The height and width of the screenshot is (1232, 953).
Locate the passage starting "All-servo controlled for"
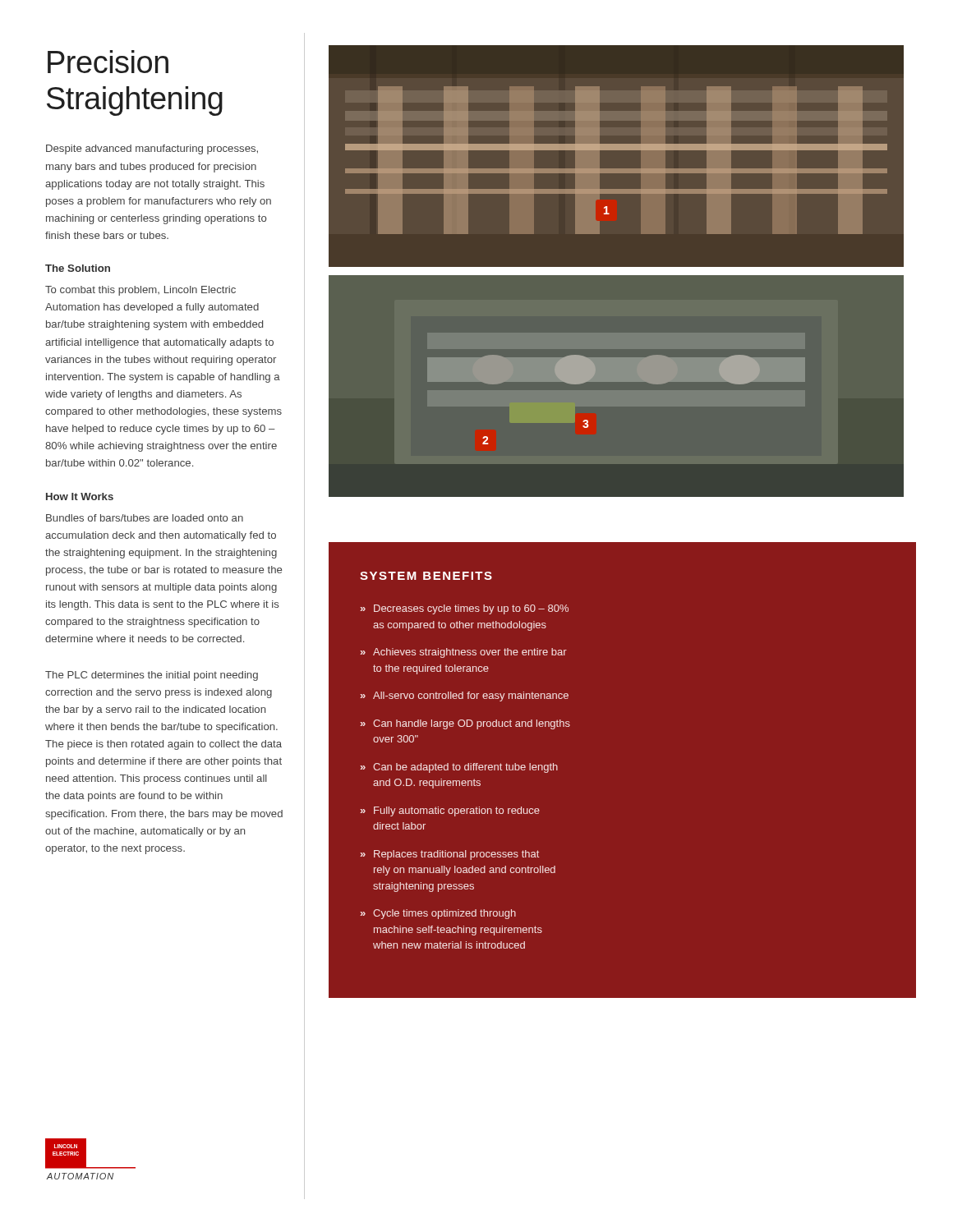[471, 695]
